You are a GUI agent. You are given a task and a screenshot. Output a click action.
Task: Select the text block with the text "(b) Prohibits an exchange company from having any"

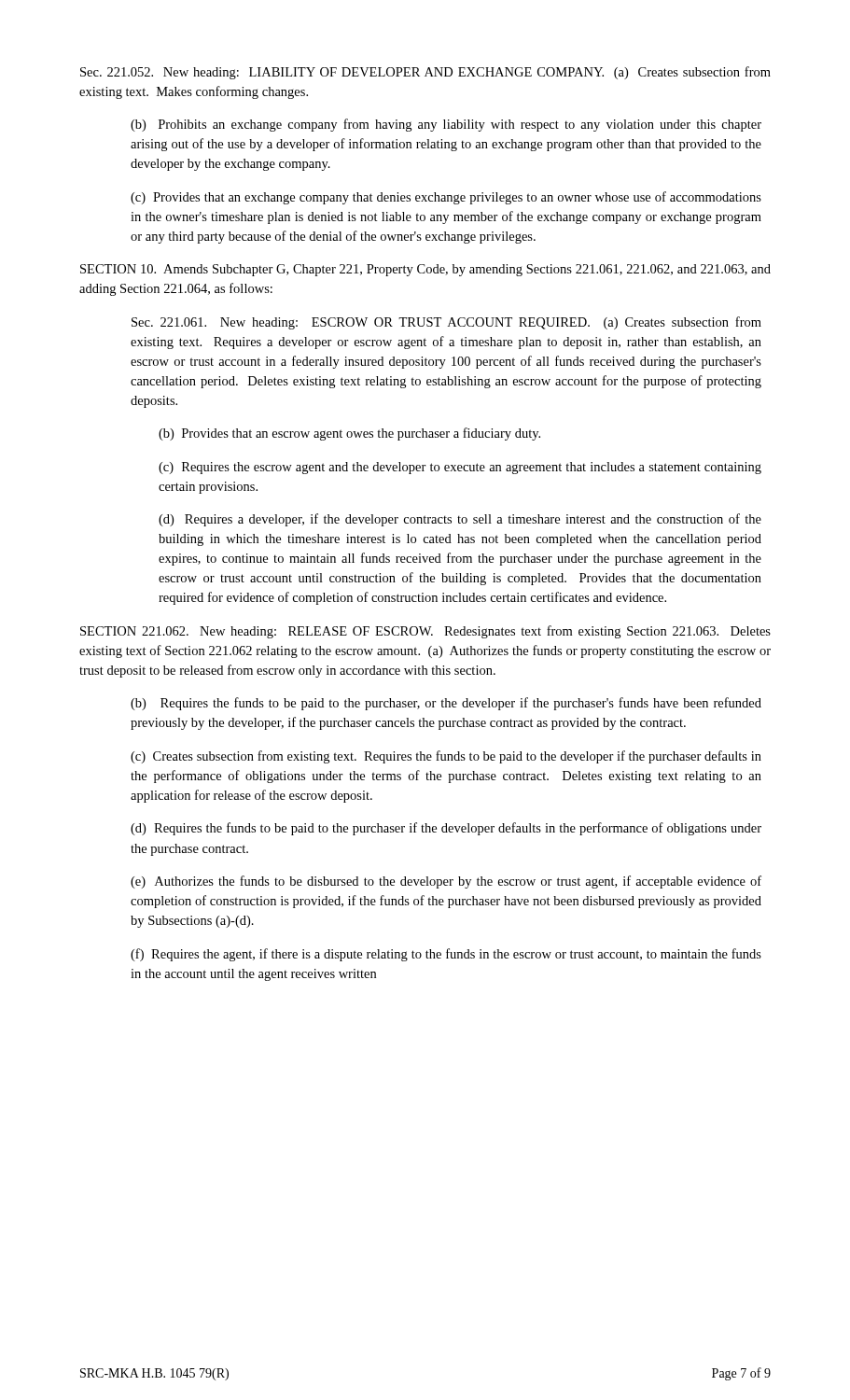[446, 144]
